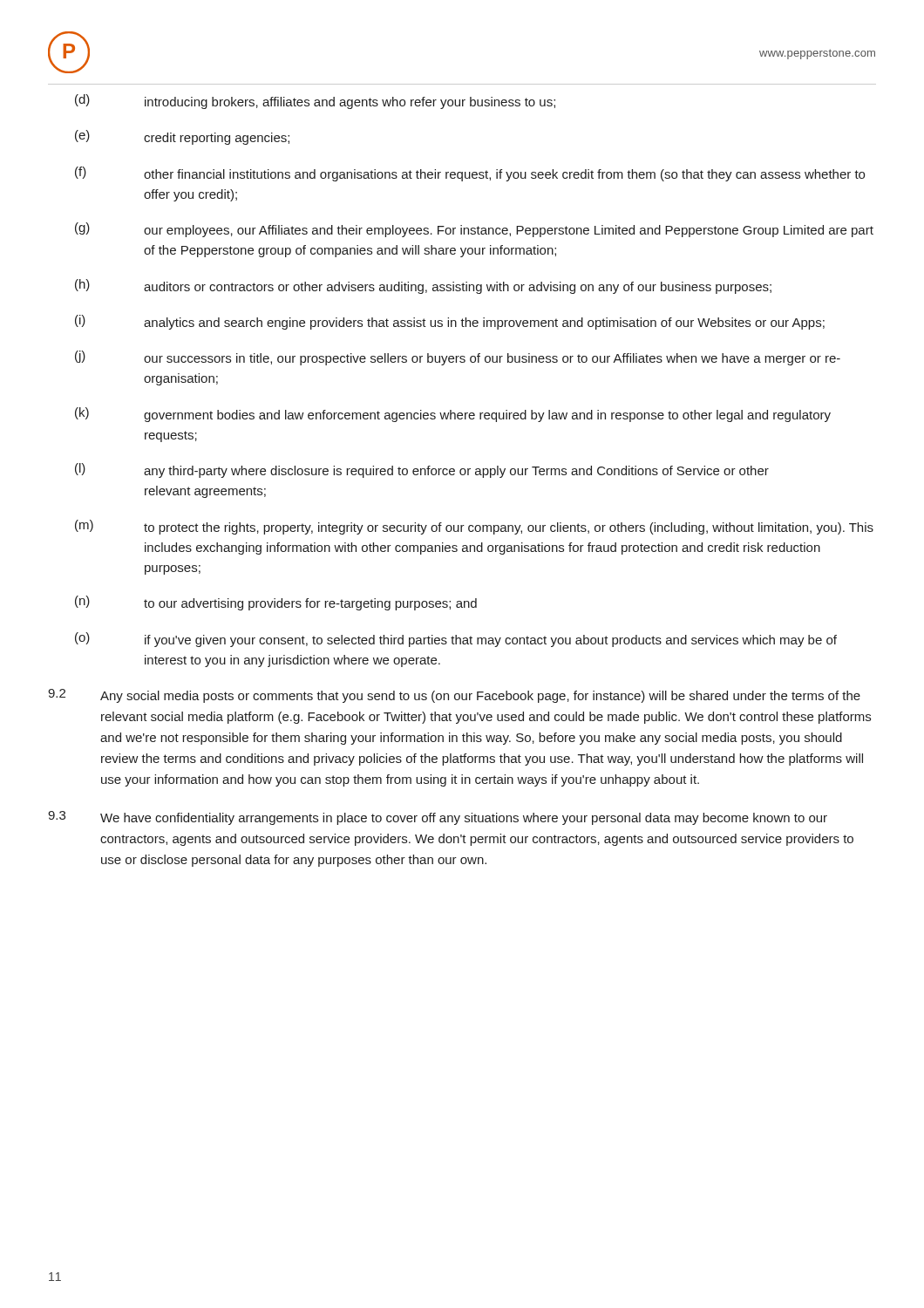The height and width of the screenshot is (1308, 924).
Task: Navigate to the region starting "(m) to protect the"
Action: pos(462,547)
